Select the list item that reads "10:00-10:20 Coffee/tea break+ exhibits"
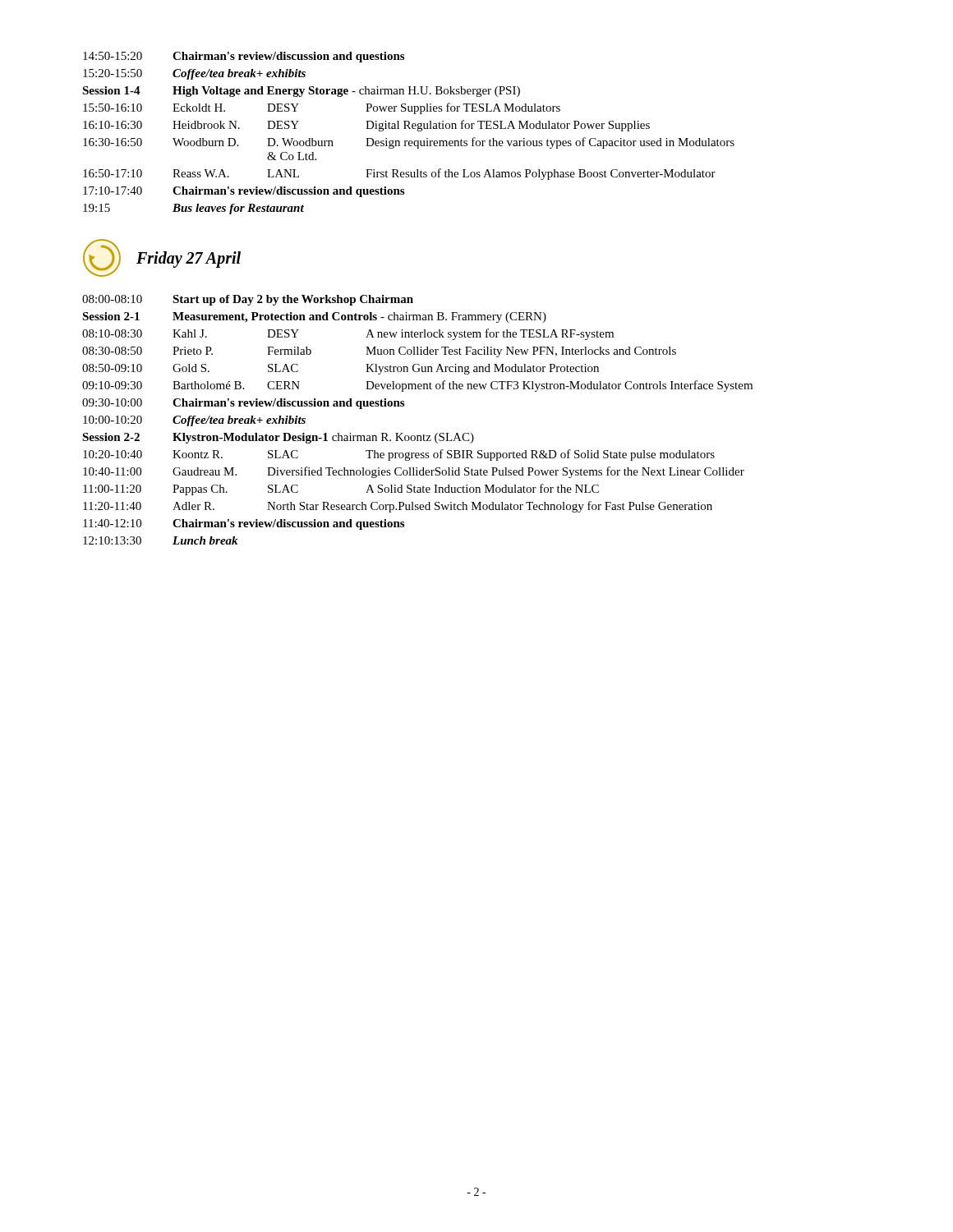This screenshot has width=953, height=1232. click(194, 421)
